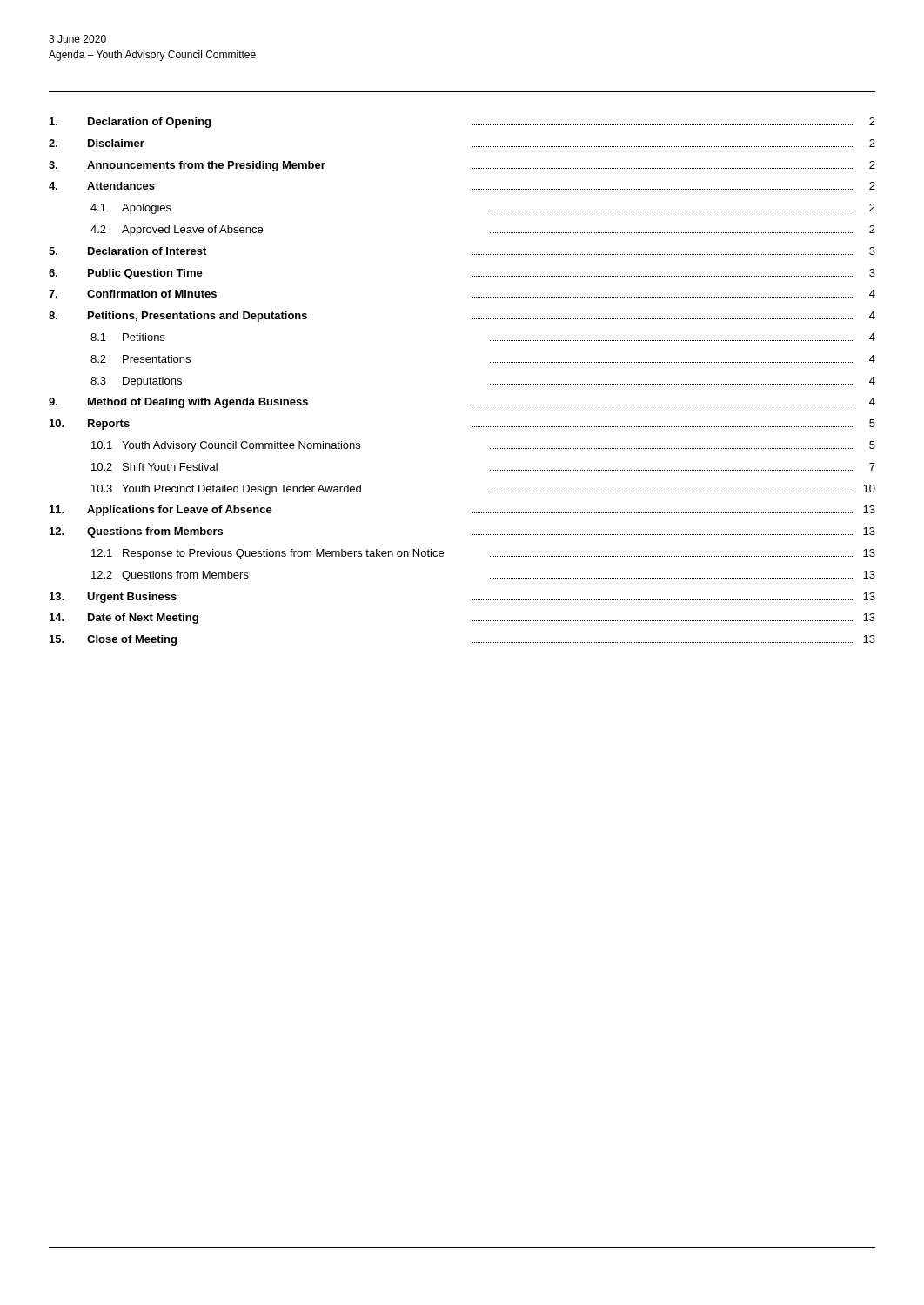Find the list item that says "11. Applications for"
The height and width of the screenshot is (1305, 924).
click(462, 510)
